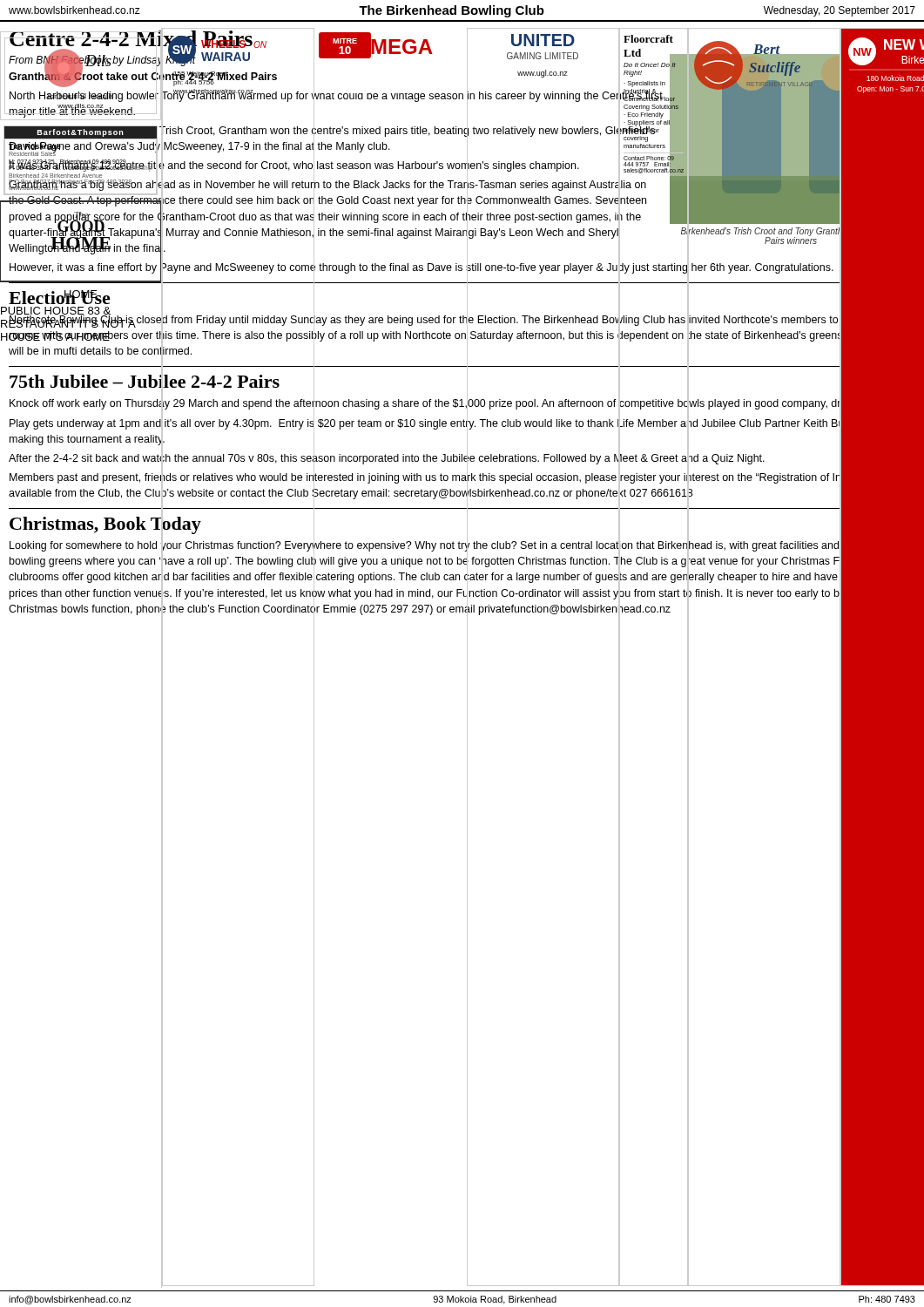Navigate to the text starting "Christmas, Book Today"
The image size is (924, 1307).
coord(105,523)
